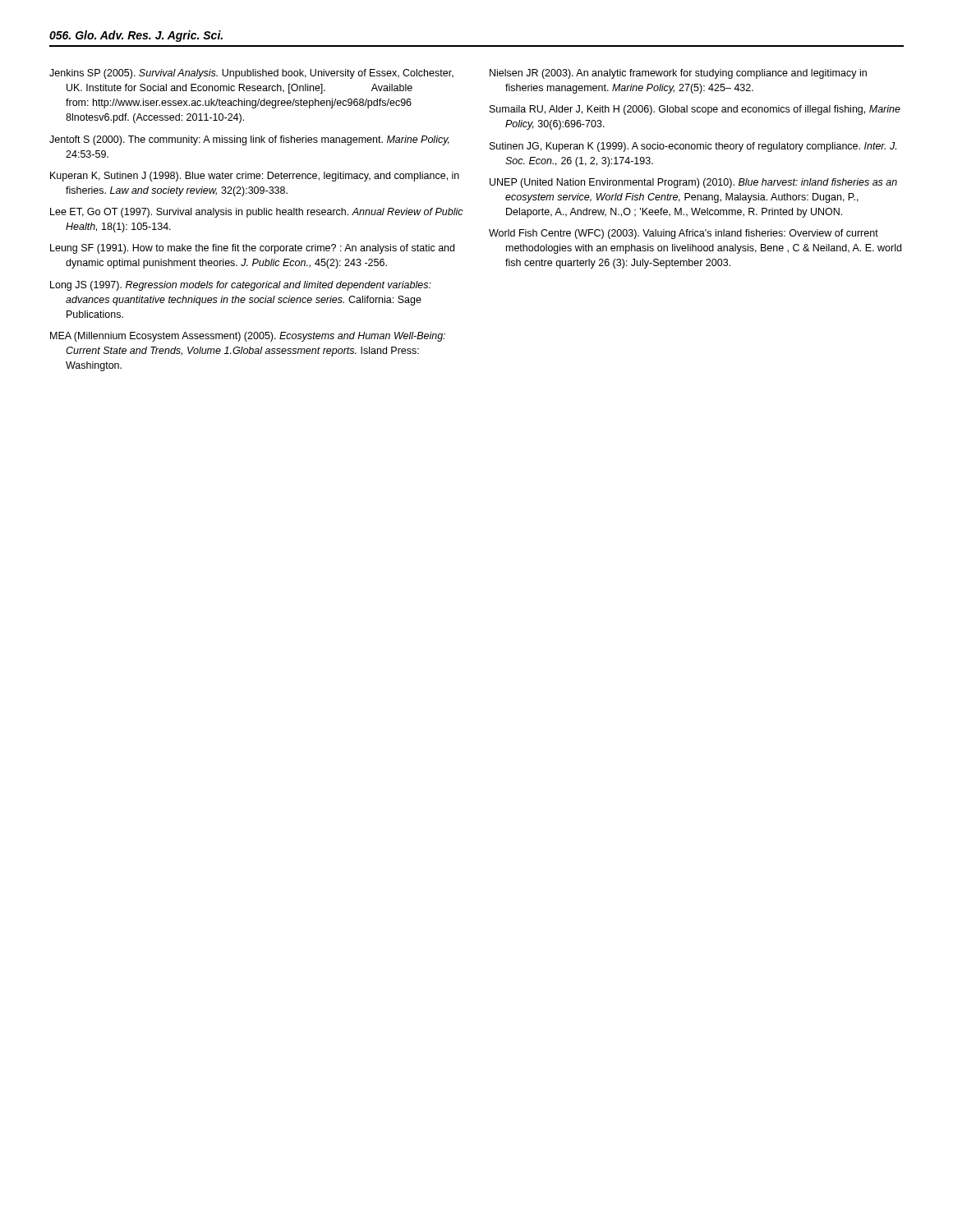The width and height of the screenshot is (953, 1232).
Task: Find the block on this page that starts "Nielsen JR (2003). An analytic framework for"
Action: (678, 81)
